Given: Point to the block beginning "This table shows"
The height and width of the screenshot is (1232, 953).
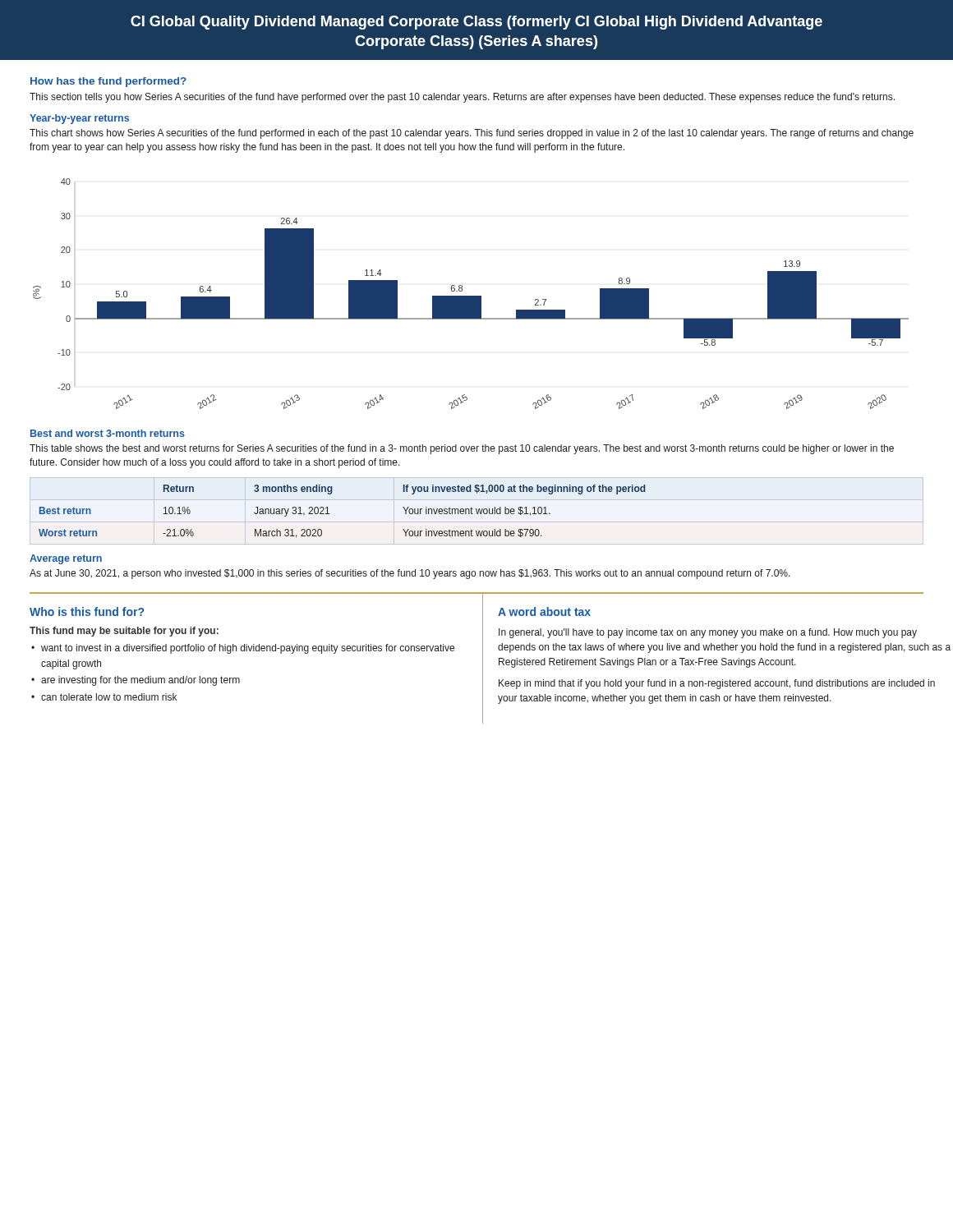Looking at the screenshot, I should click(x=476, y=456).
